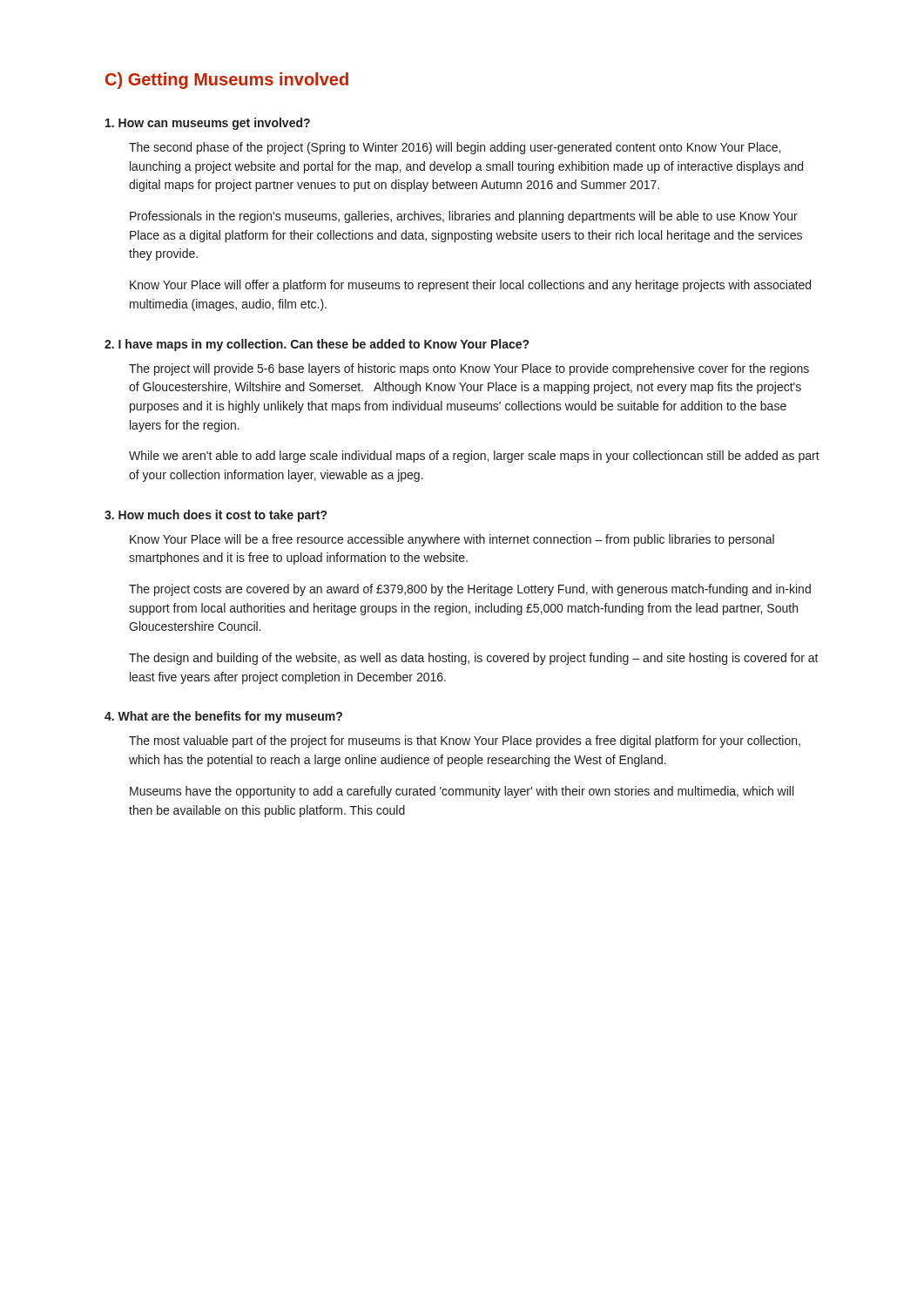Where is the passage that starts "Know Your Place will be a free resource"?
The image size is (924, 1307).
pyautogui.click(x=452, y=548)
